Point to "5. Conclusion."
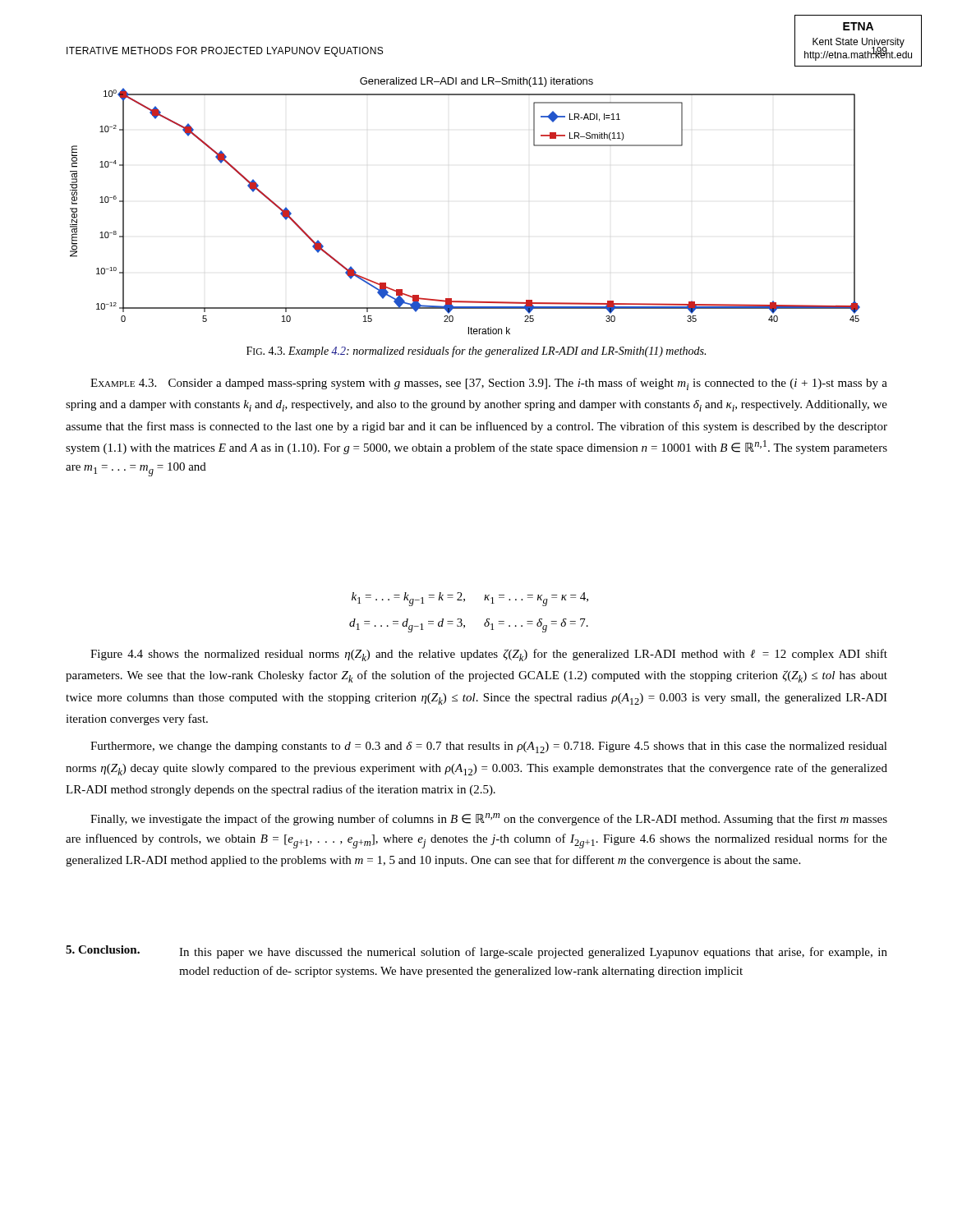Image resolution: width=953 pixels, height=1232 pixels. tap(103, 949)
